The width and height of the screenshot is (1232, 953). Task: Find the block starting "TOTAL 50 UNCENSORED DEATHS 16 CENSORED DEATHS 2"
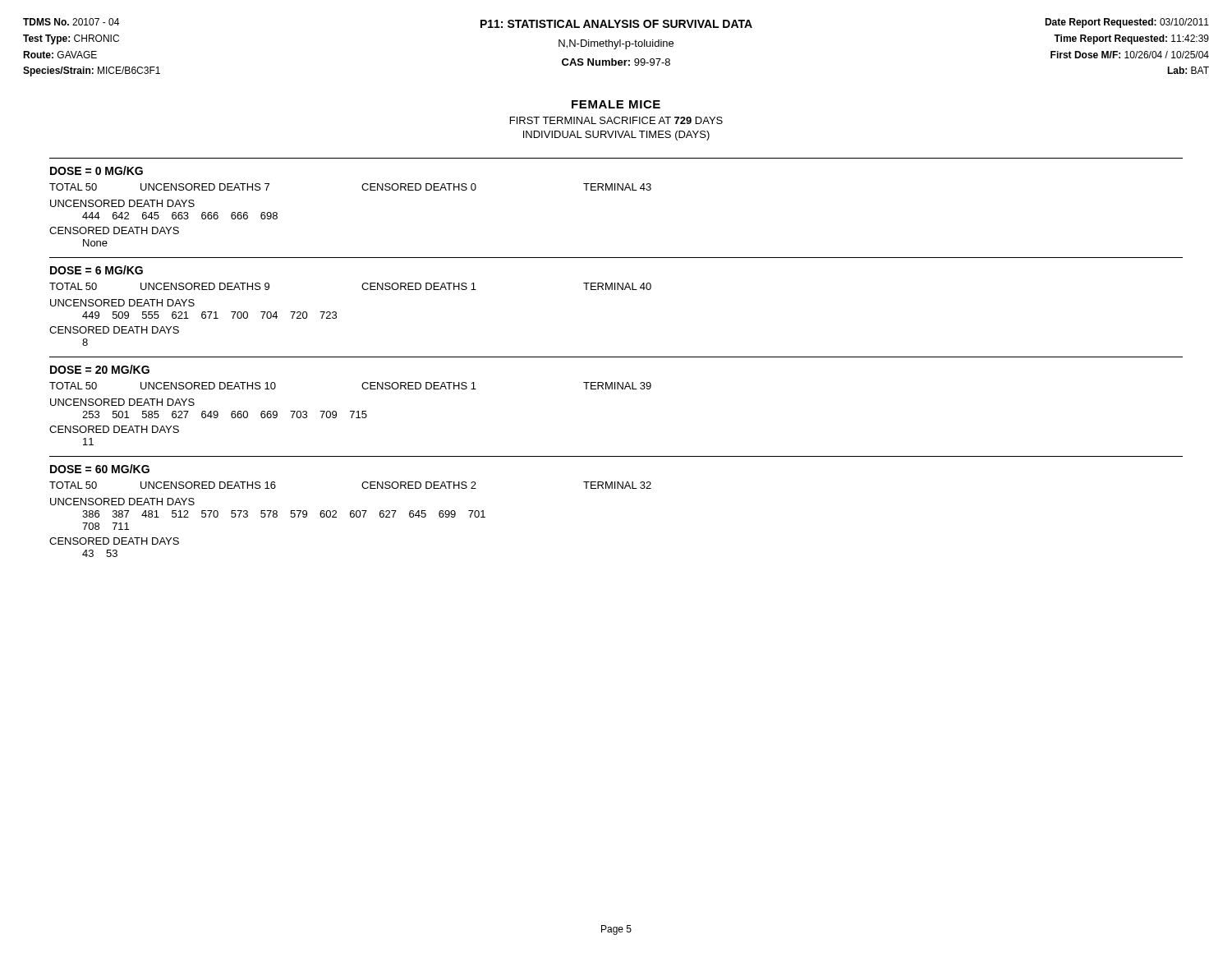click(x=350, y=485)
